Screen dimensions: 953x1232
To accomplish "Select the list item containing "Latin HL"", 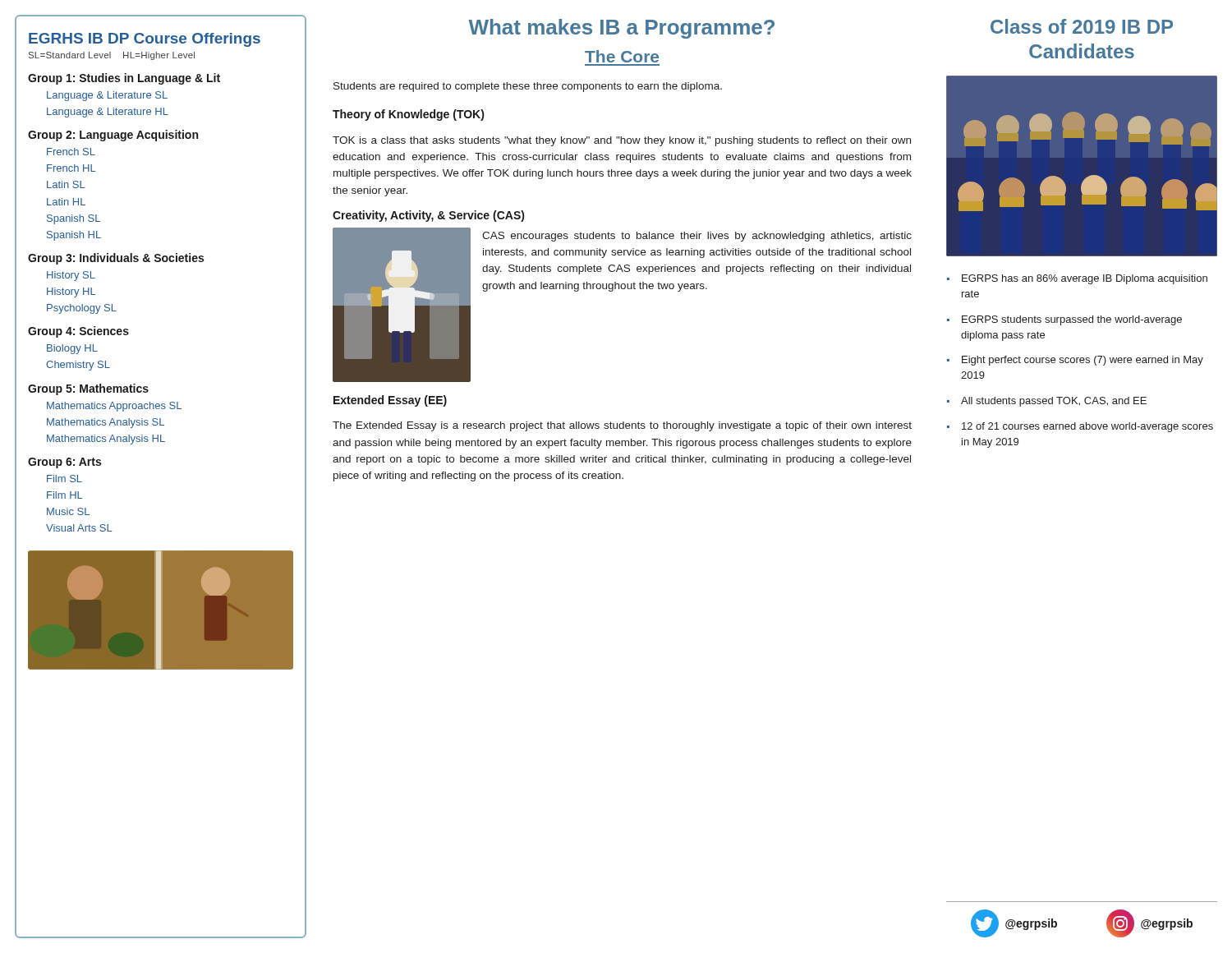I will coord(66,201).
